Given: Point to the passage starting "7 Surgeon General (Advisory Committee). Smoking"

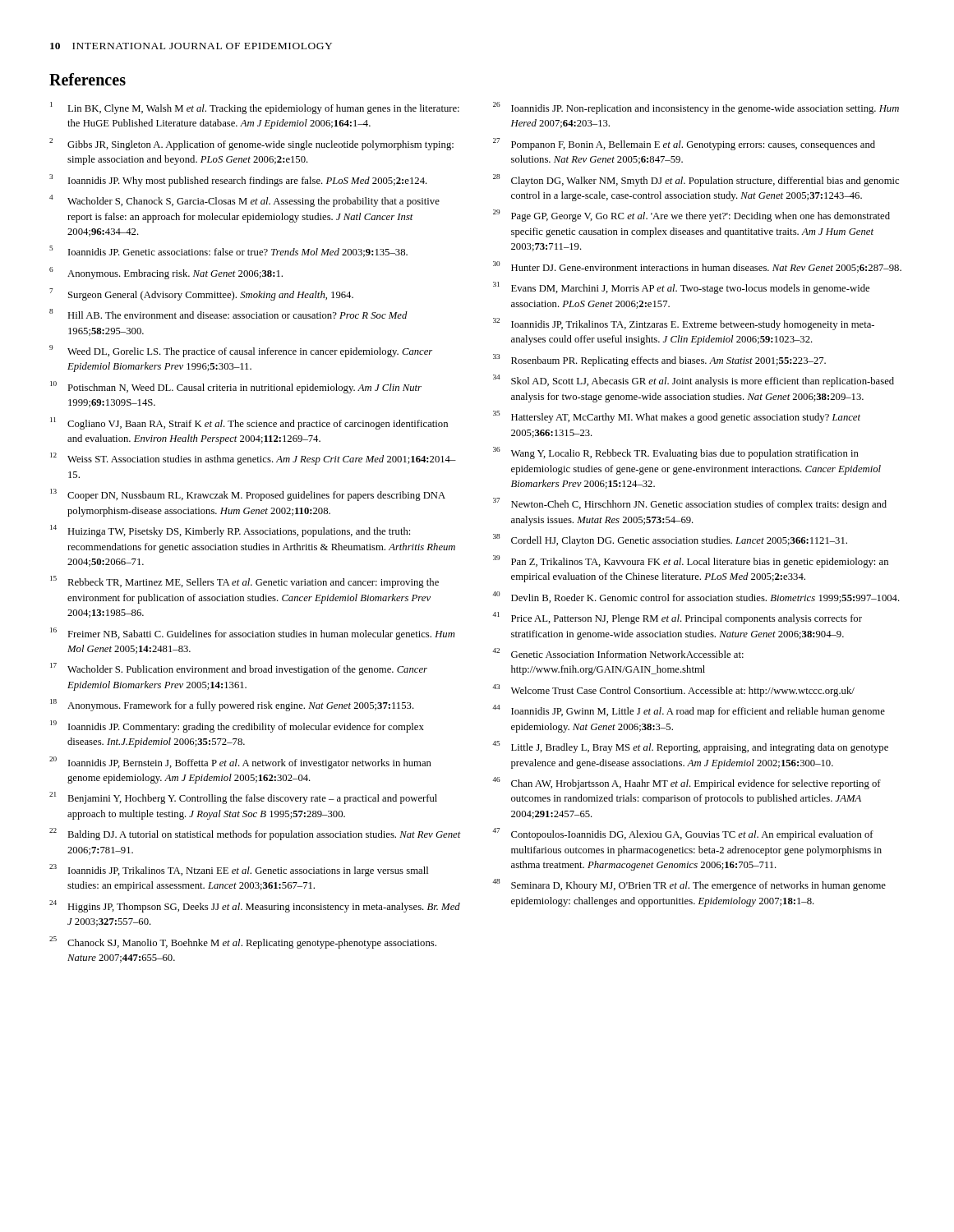Looking at the screenshot, I should [x=255, y=295].
